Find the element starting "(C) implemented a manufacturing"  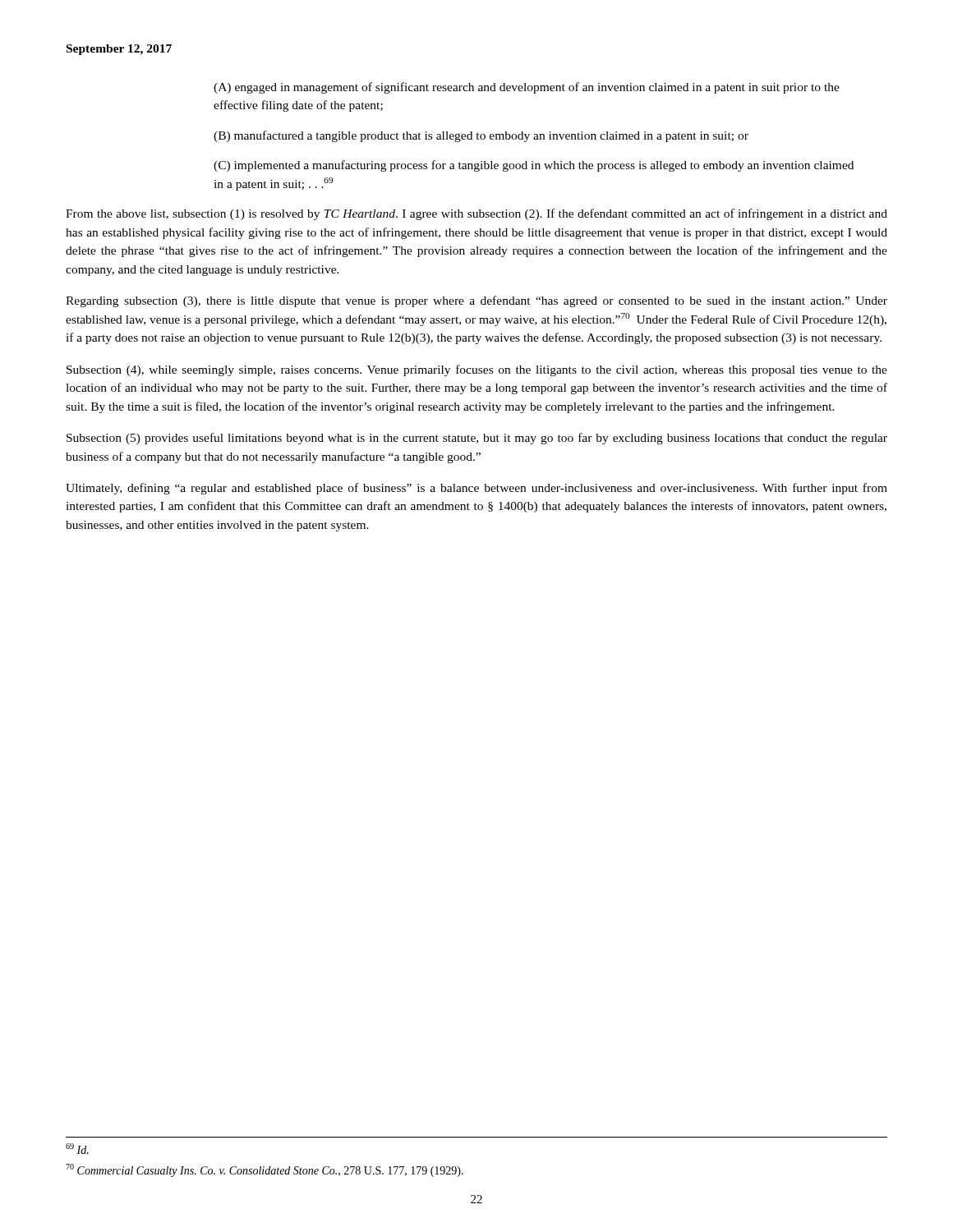coord(534,174)
